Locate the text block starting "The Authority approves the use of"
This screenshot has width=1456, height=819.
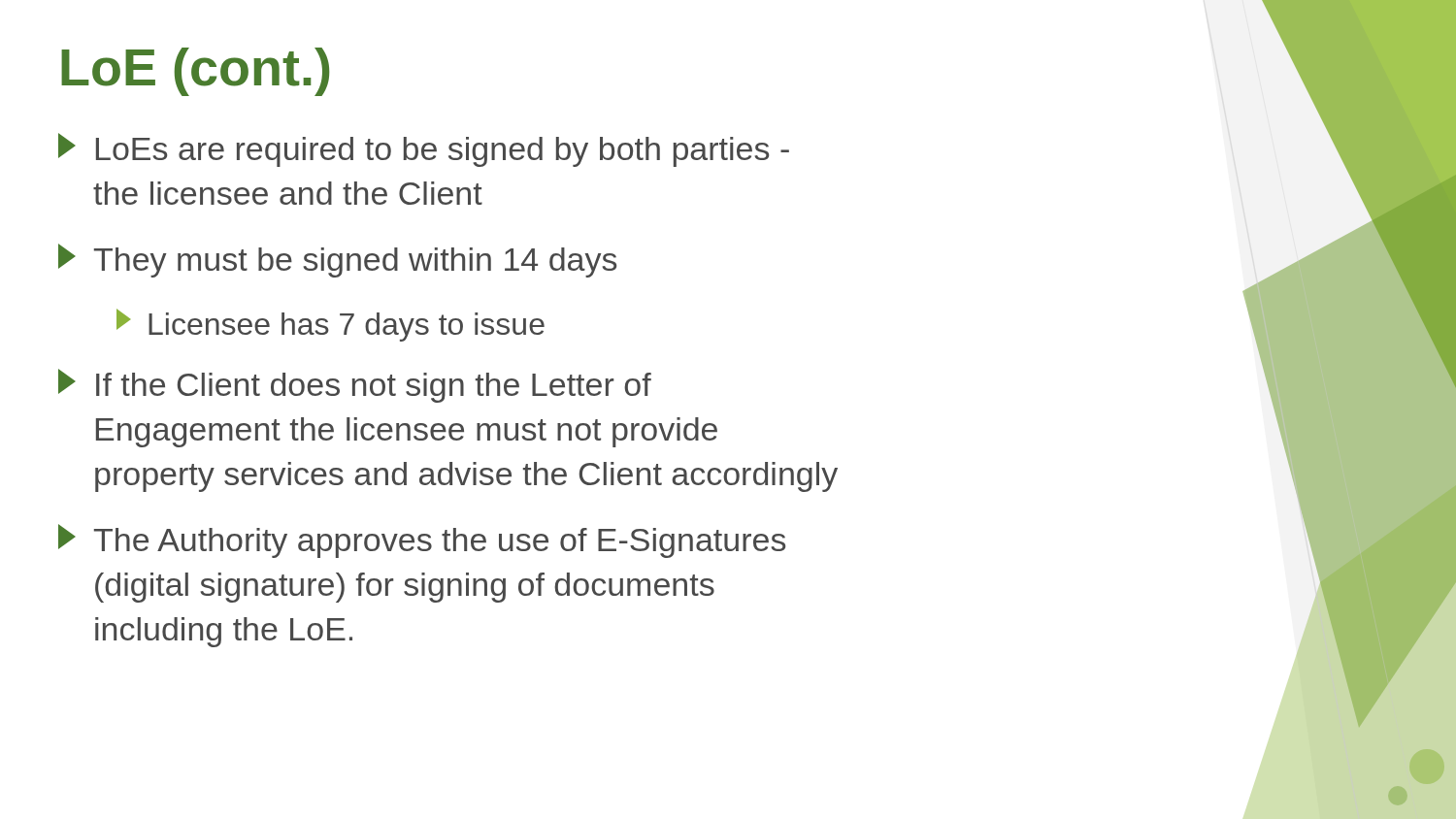[x=422, y=585]
